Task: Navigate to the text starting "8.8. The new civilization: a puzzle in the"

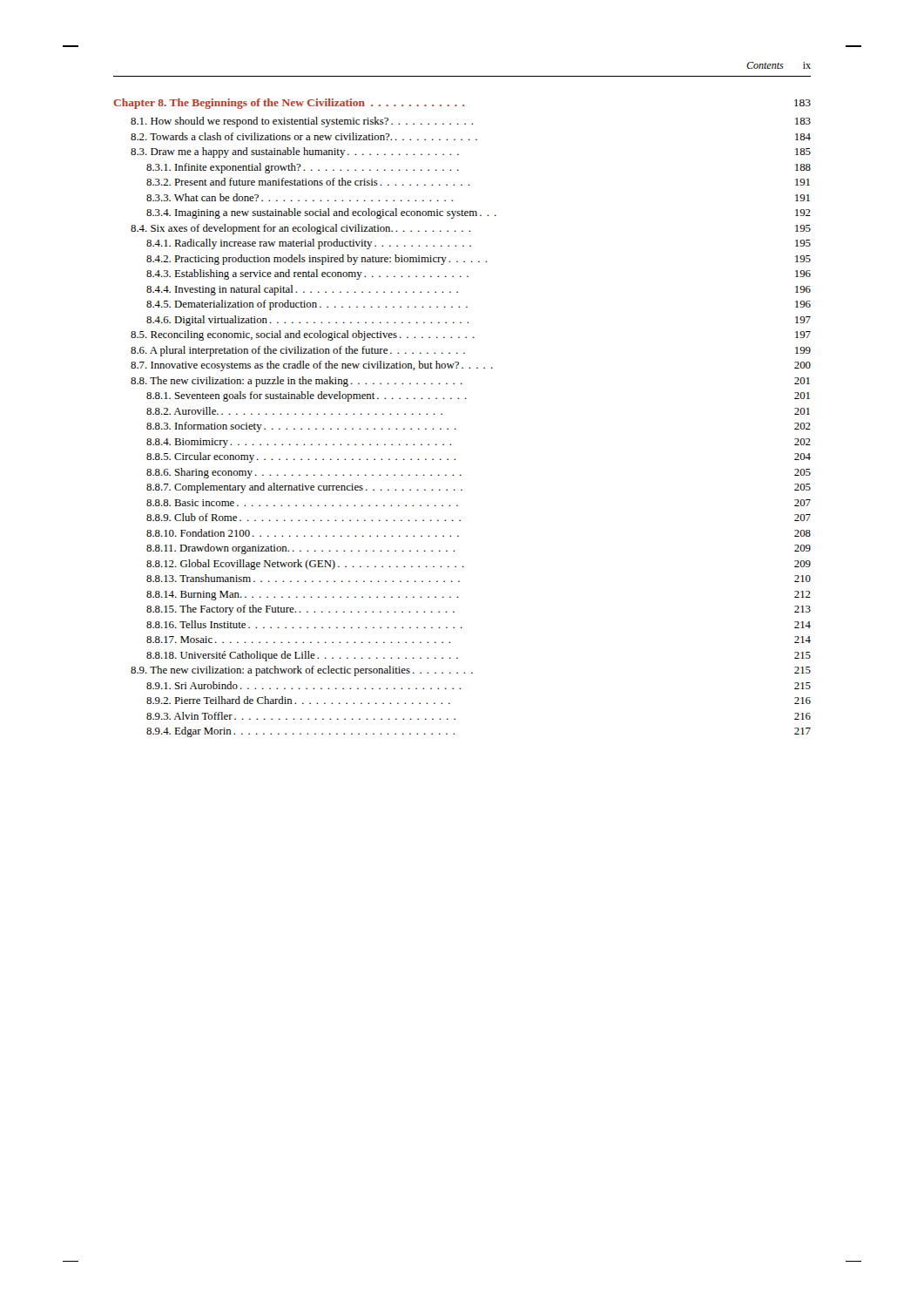Action: 462,381
